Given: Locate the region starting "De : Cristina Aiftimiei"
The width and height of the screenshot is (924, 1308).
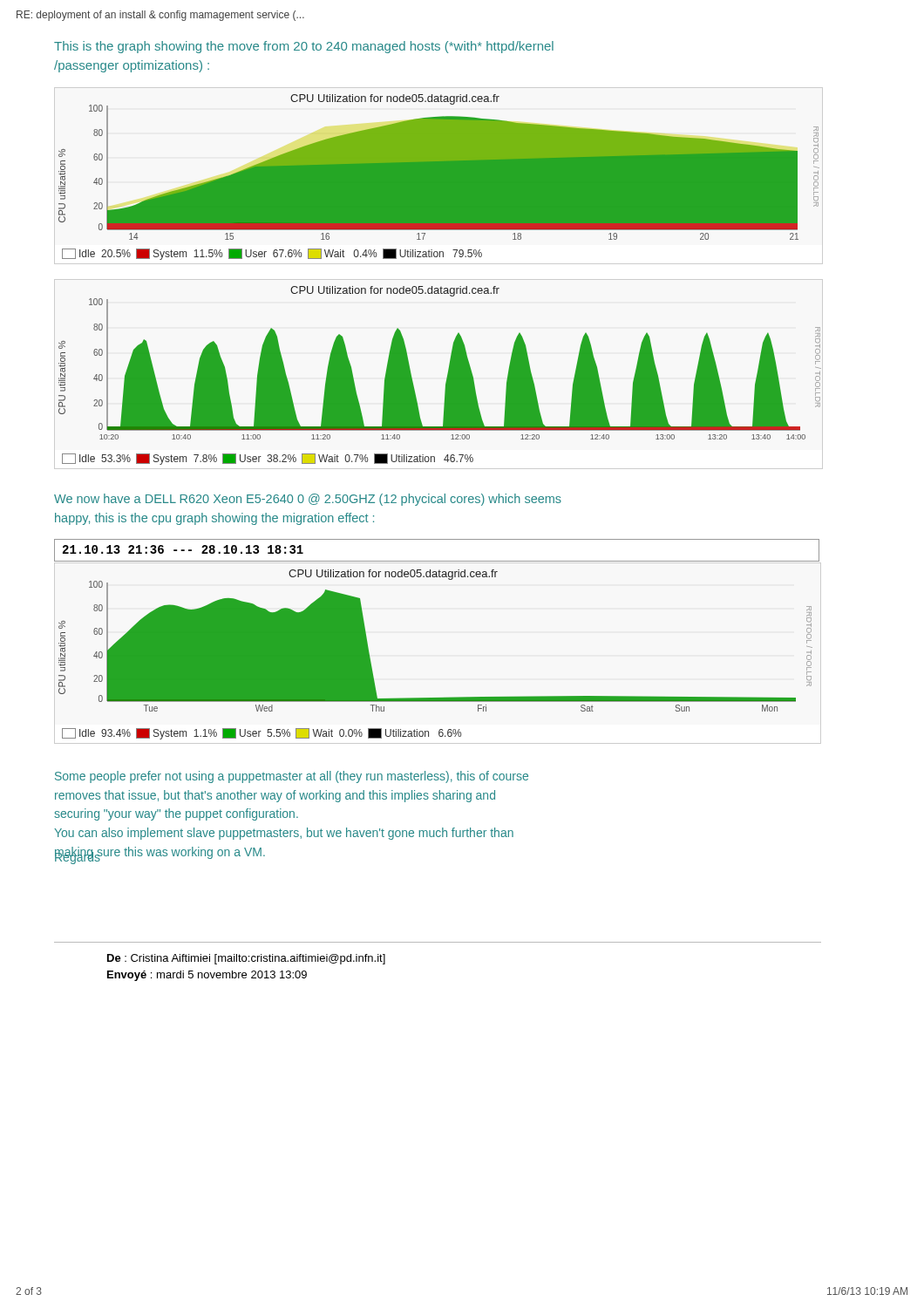Looking at the screenshot, I should [246, 959].
